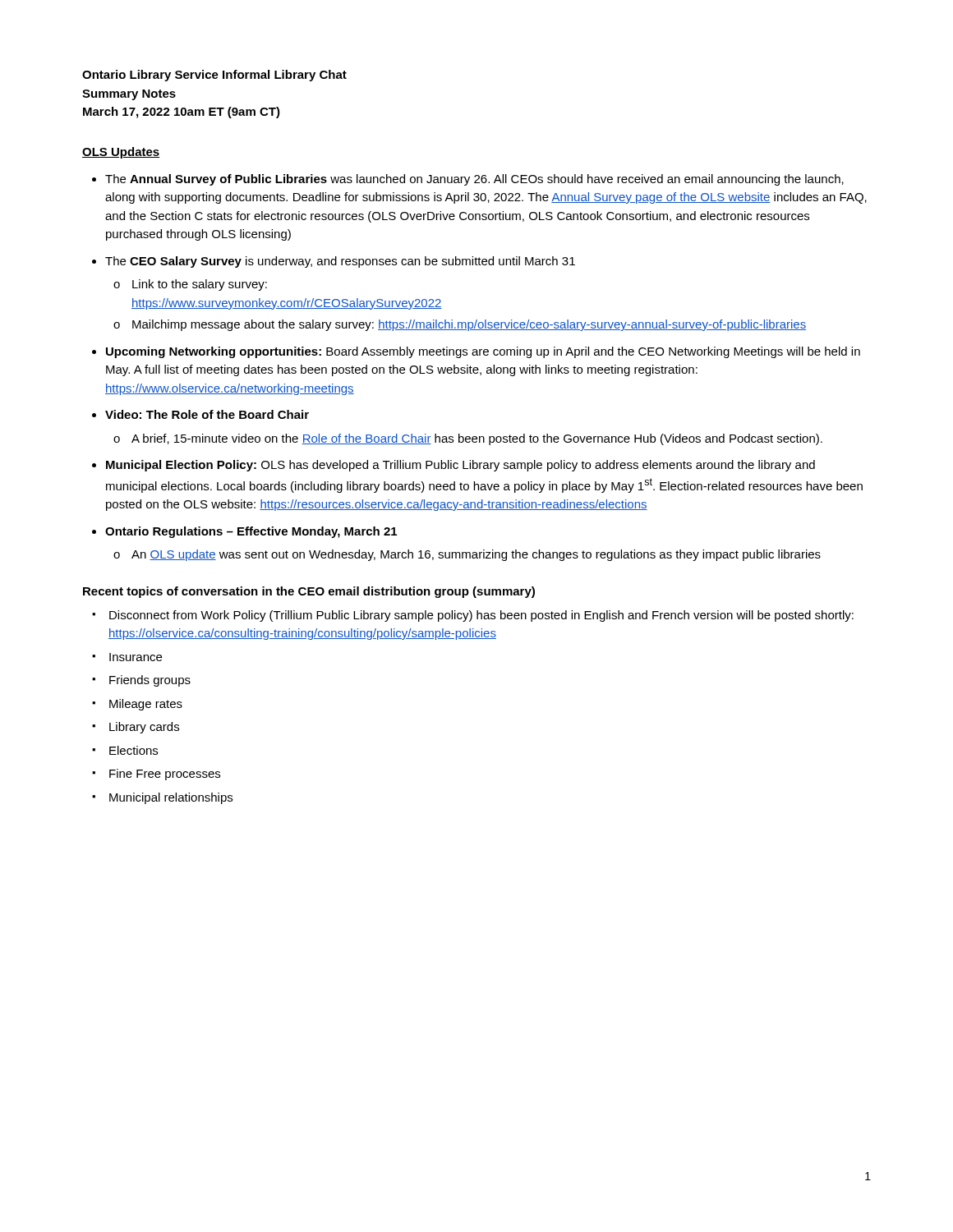Point to the element starting "The Annual Survey"
This screenshot has width=953, height=1232.
[486, 206]
